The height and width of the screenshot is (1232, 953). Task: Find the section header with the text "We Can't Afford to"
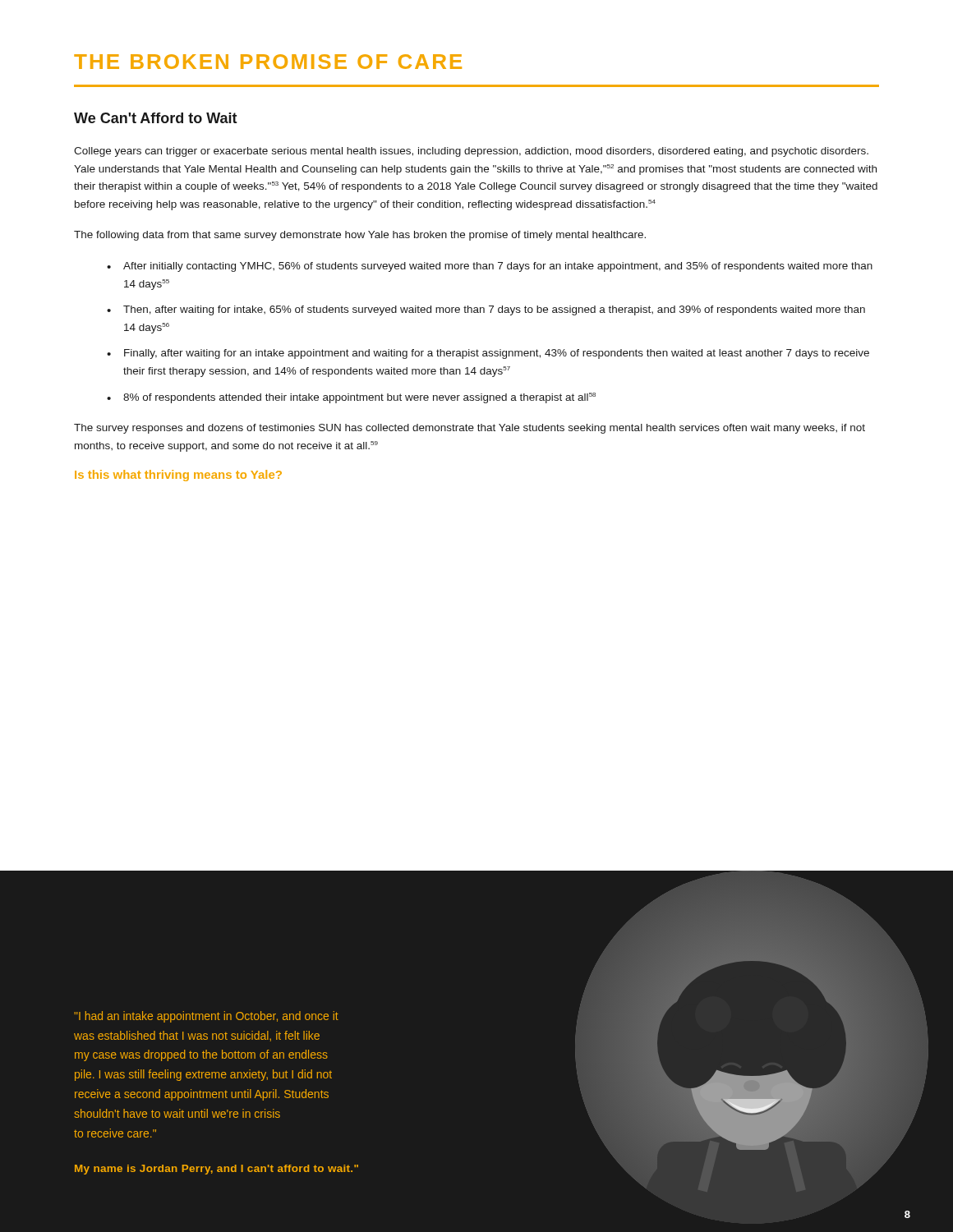click(156, 118)
